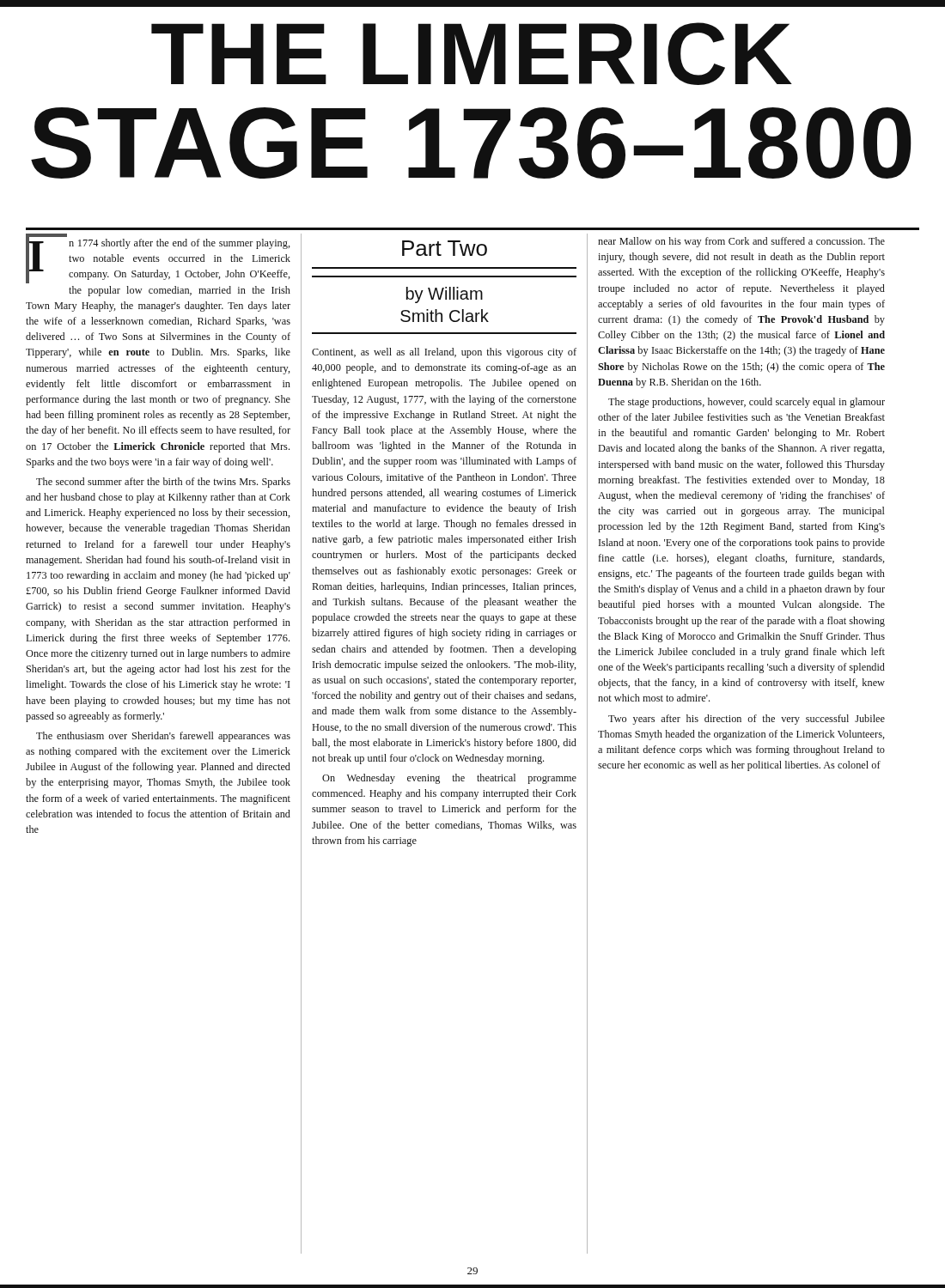
Task: Navigate to the text starting "I n 1774 shortly"
Action: tap(158, 351)
